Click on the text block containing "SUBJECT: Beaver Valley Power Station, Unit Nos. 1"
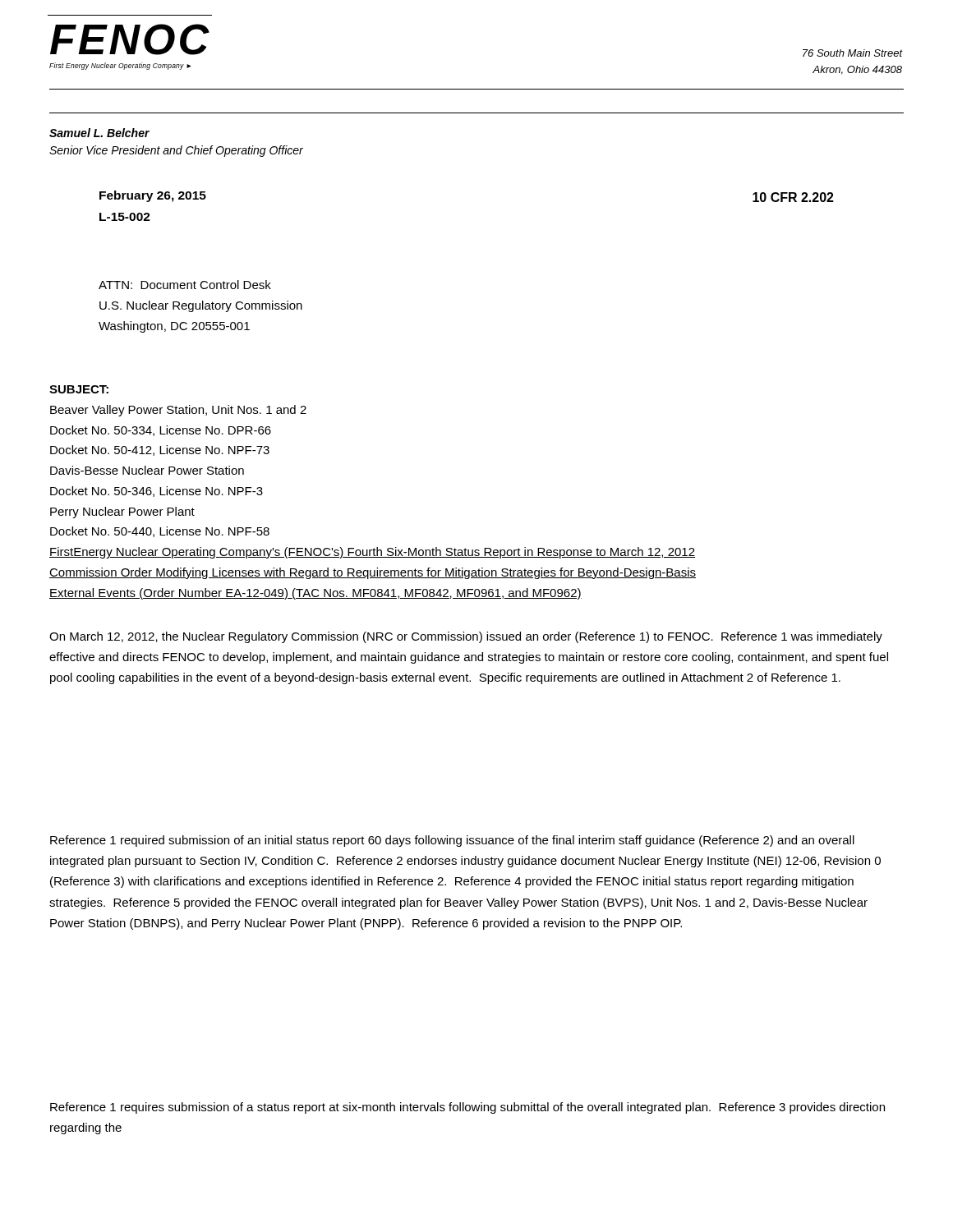 (79, 389)
